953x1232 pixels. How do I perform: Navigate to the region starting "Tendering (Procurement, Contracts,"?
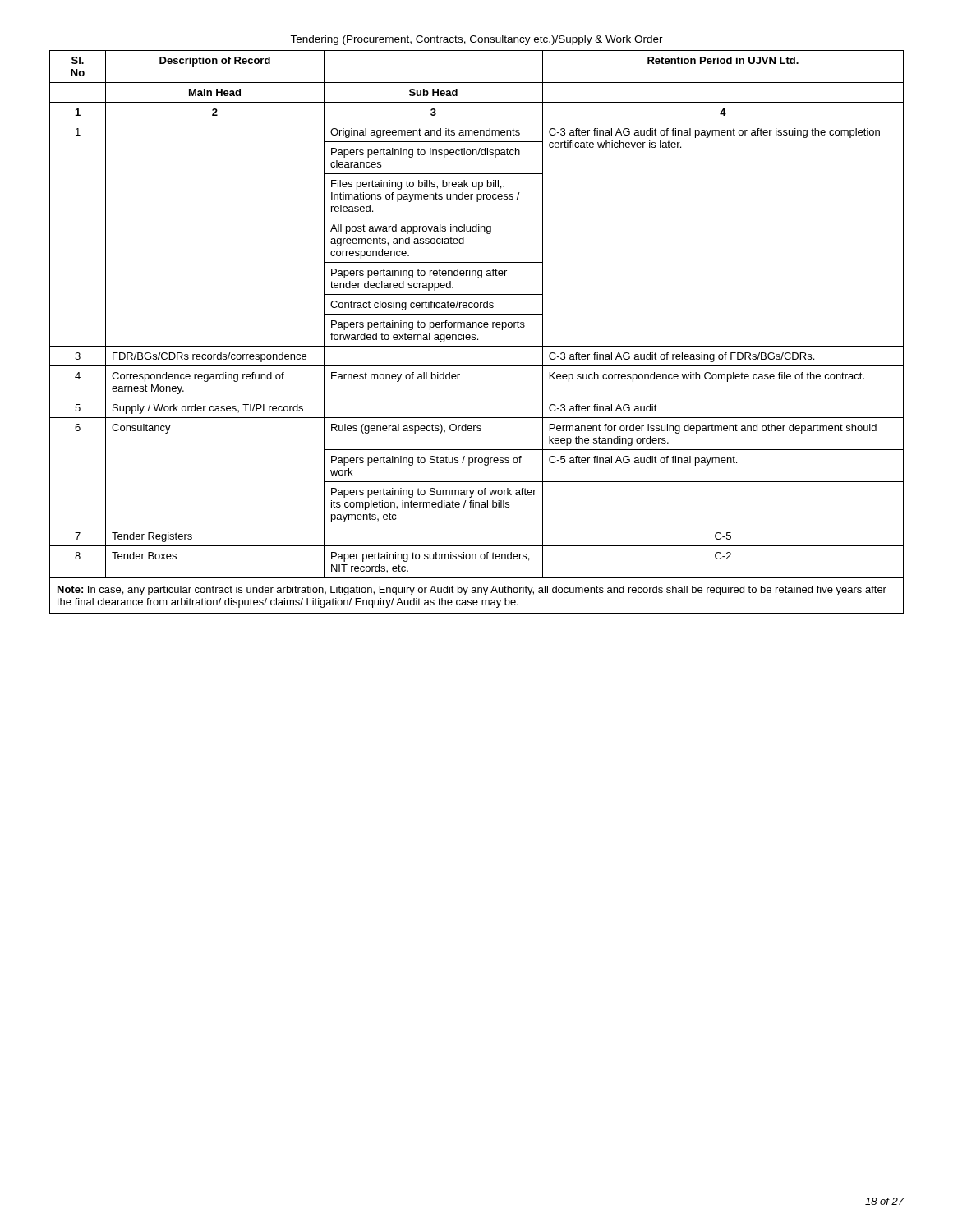(476, 39)
